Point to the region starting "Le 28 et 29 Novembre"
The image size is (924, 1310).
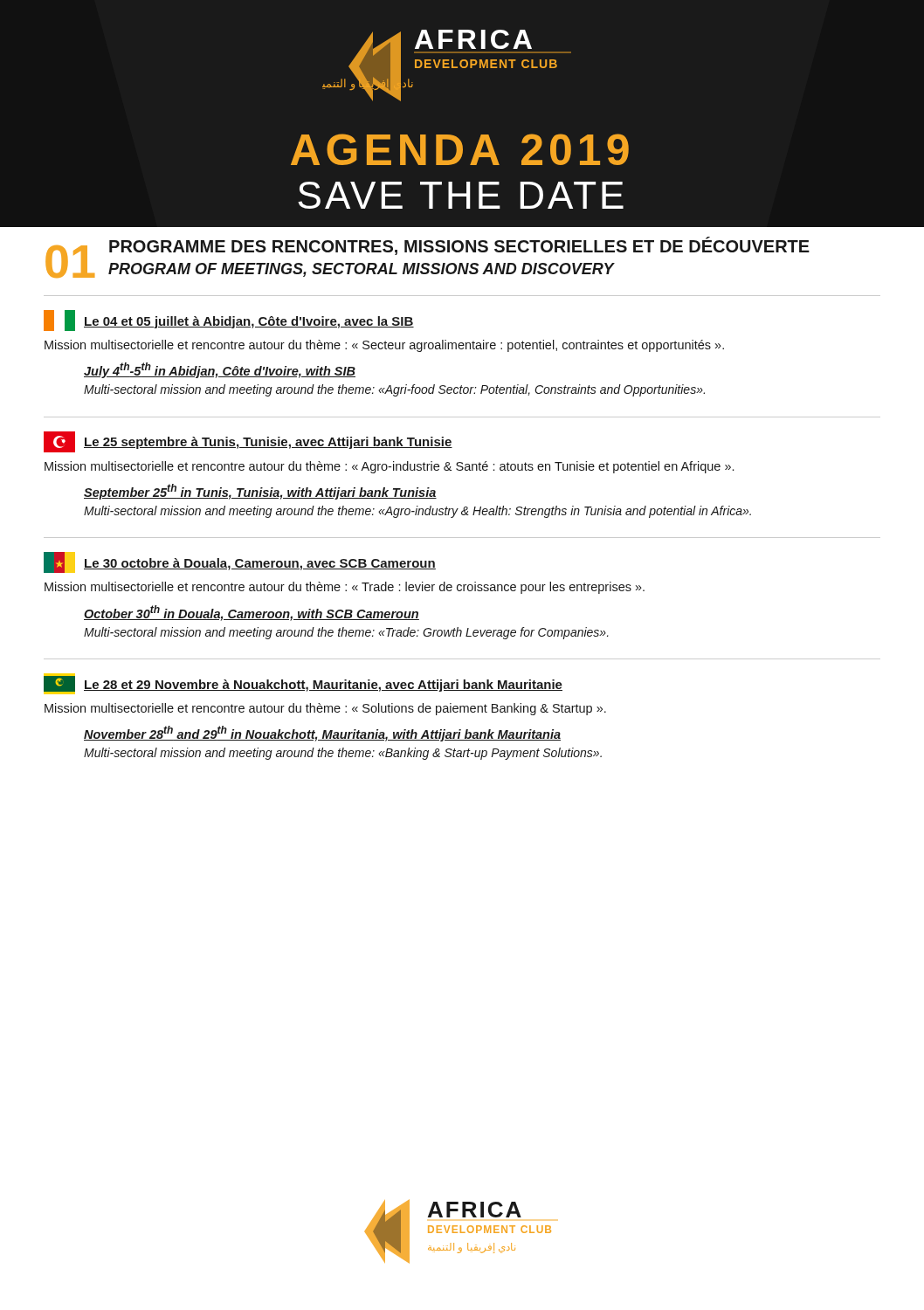coord(462,718)
